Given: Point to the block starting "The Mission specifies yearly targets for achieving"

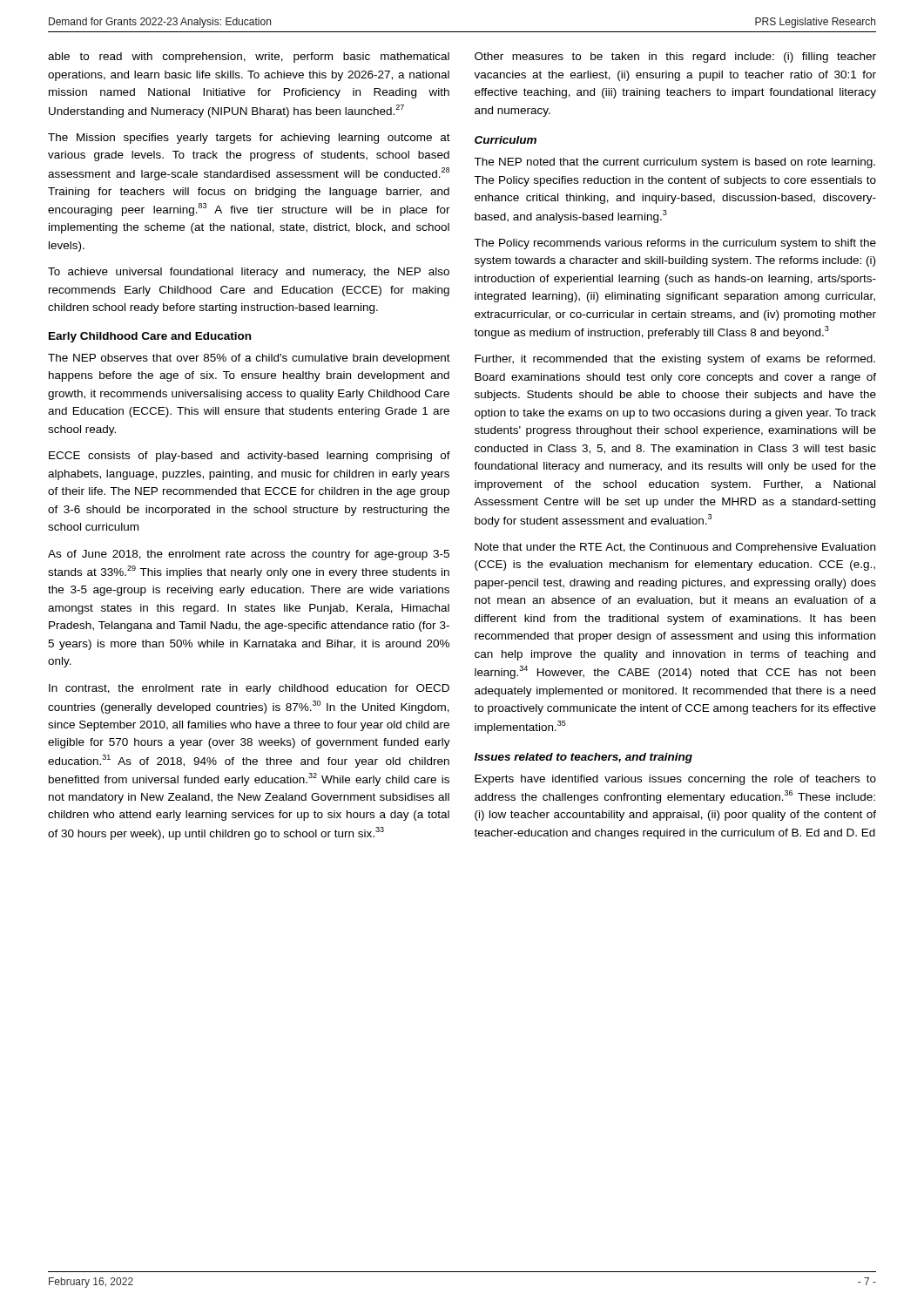Looking at the screenshot, I should pos(249,192).
